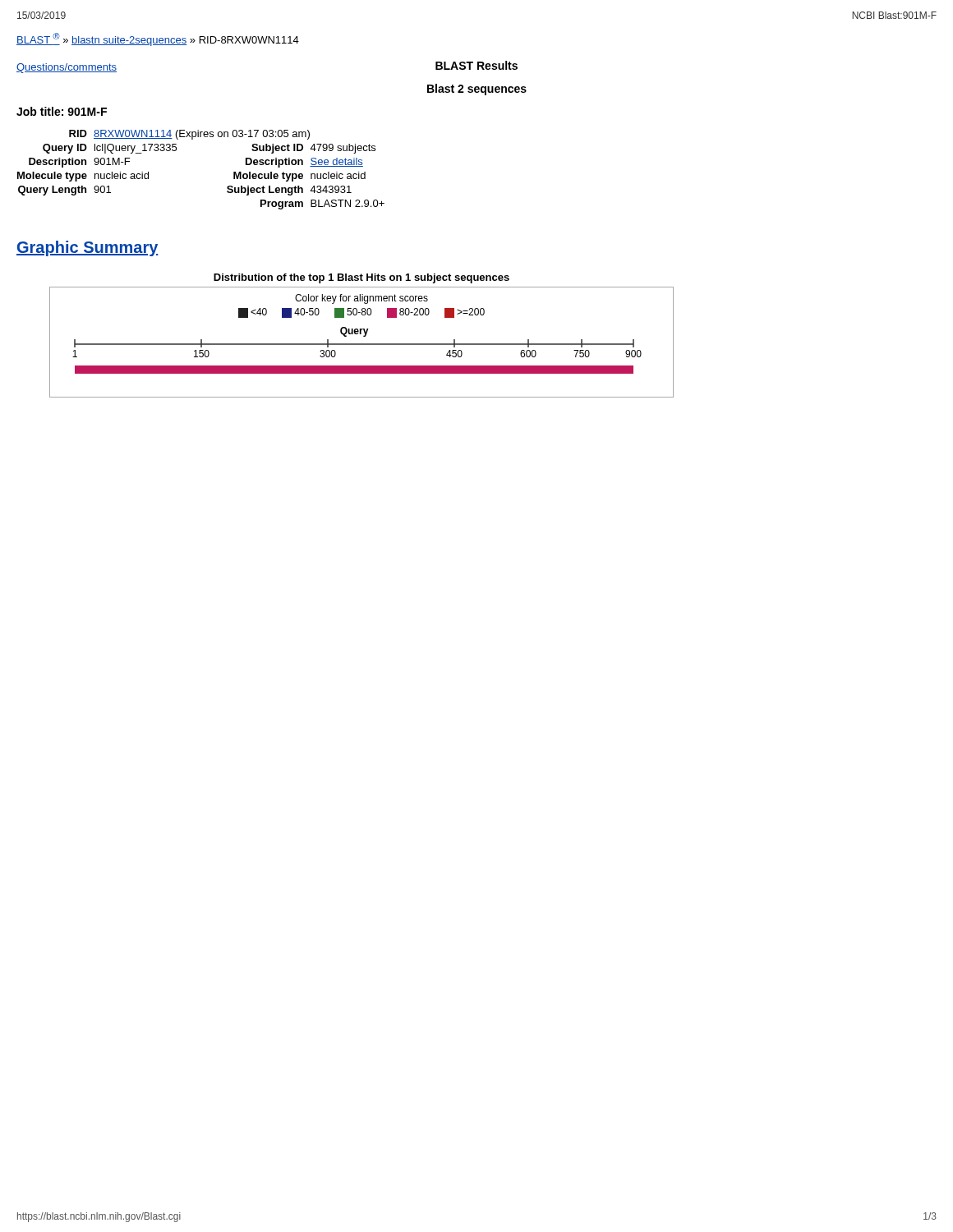The height and width of the screenshot is (1232, 953).
Task: Point to the element starting "BLAST ® »"
Action: [158, 39]
